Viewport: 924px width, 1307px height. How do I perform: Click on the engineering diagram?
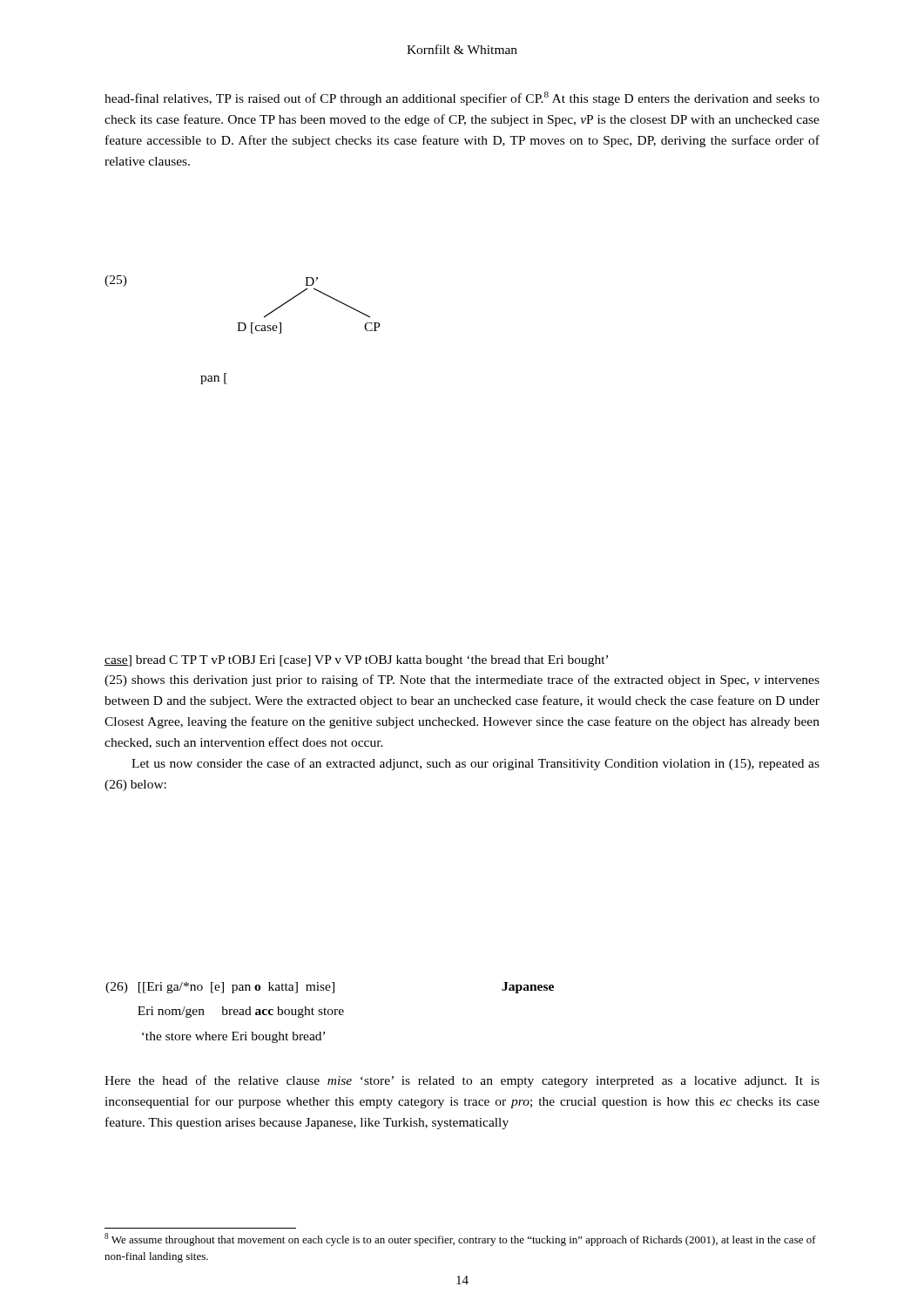(x=462, y=464)
